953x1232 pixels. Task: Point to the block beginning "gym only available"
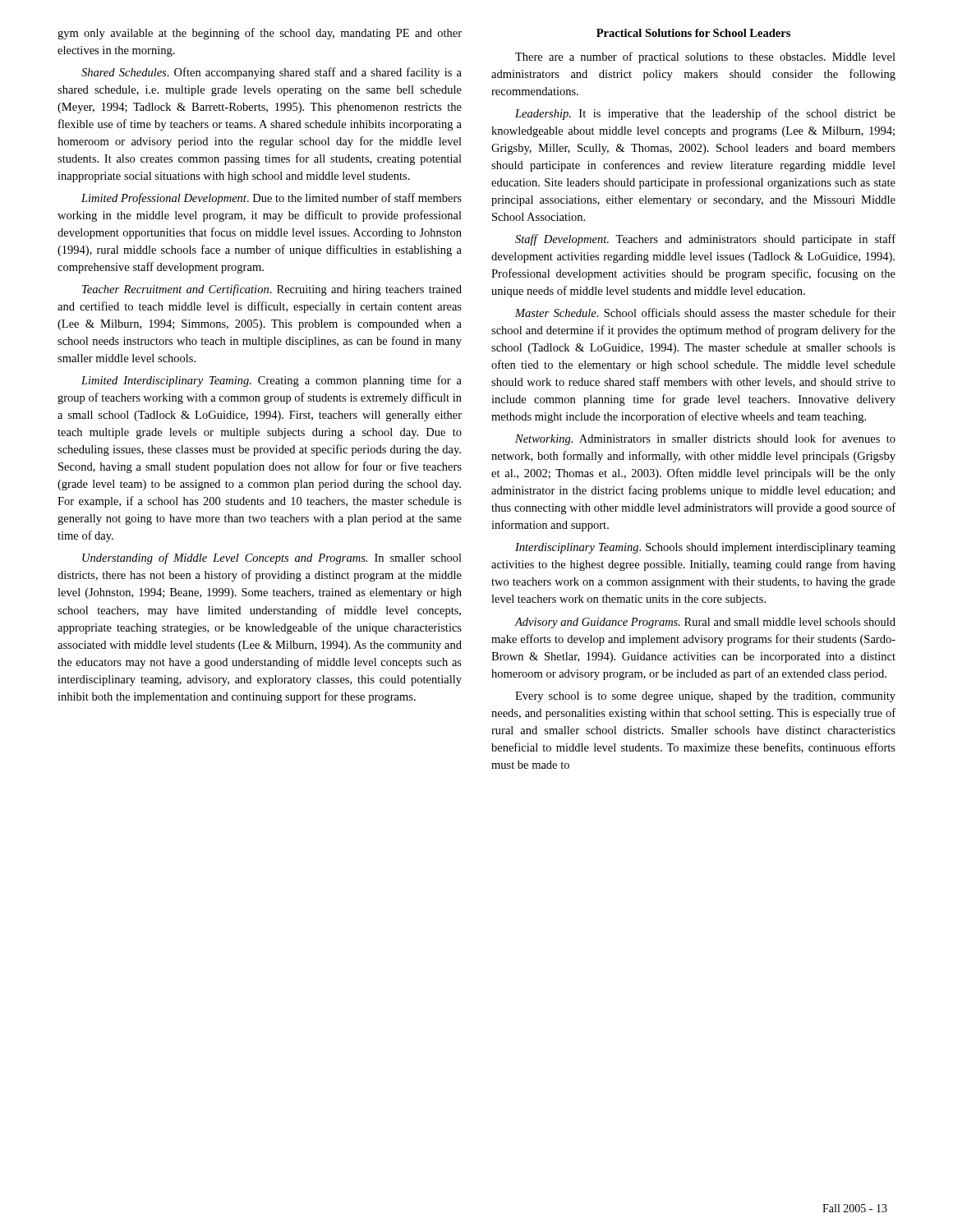[x=260, y=41]
